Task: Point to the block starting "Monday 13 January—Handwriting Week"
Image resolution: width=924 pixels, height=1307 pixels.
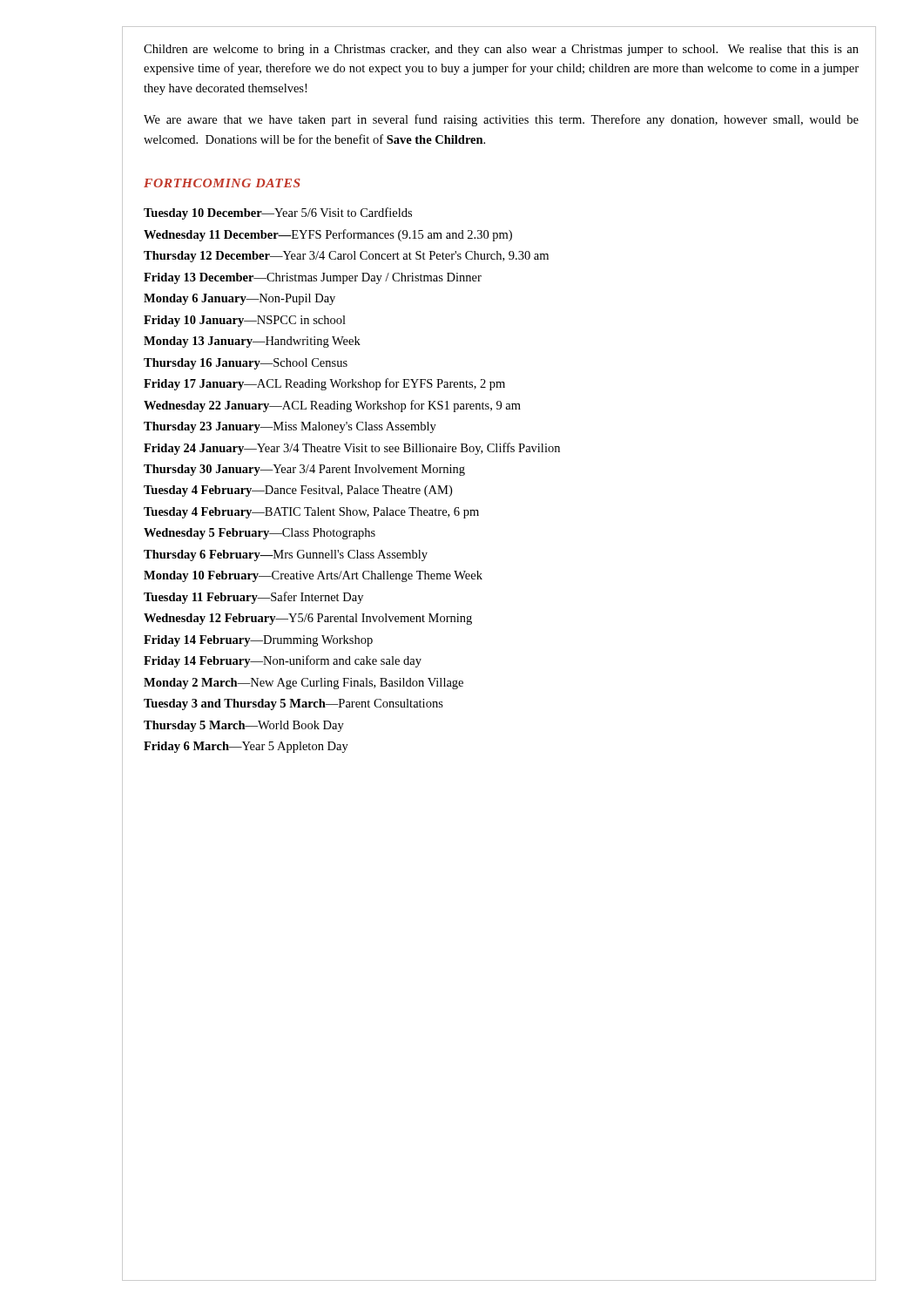Action: click(252, 341)
